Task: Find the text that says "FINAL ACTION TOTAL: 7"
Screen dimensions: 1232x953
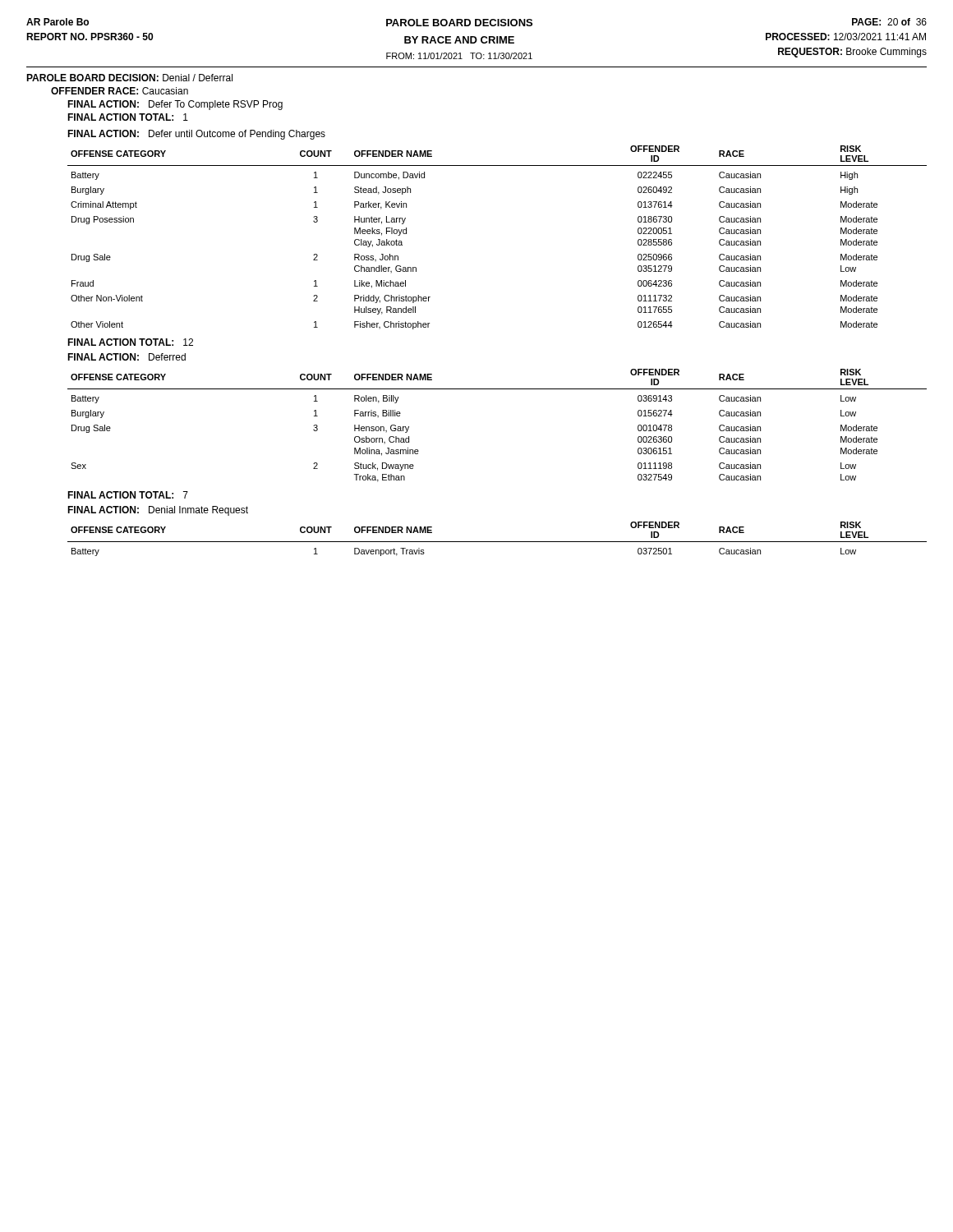Action: click(128, 495)
